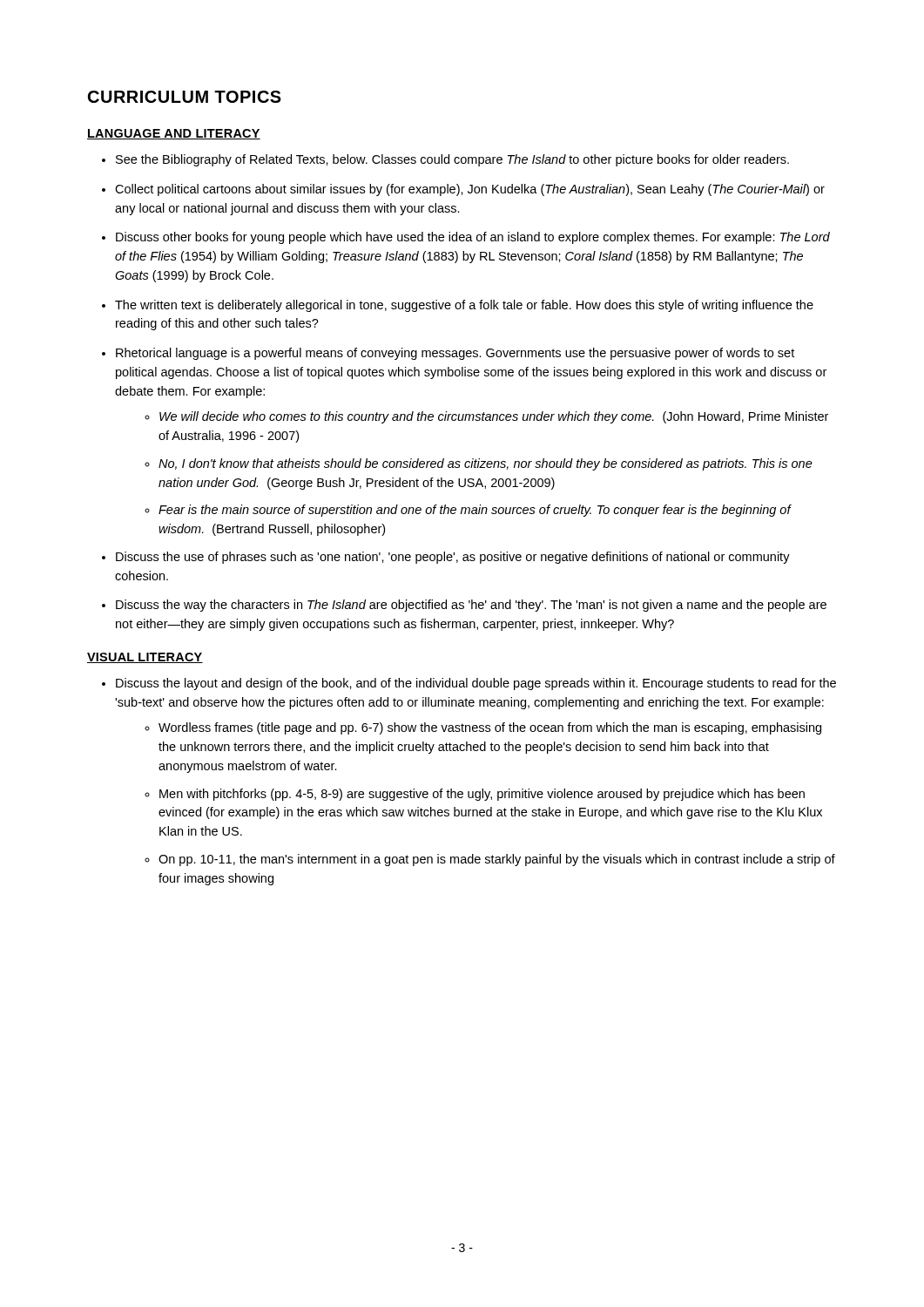Find the list item that says "Collect political cartoons about similar issues by (for"
This screenshot has height=1307, width=924.
470,198
